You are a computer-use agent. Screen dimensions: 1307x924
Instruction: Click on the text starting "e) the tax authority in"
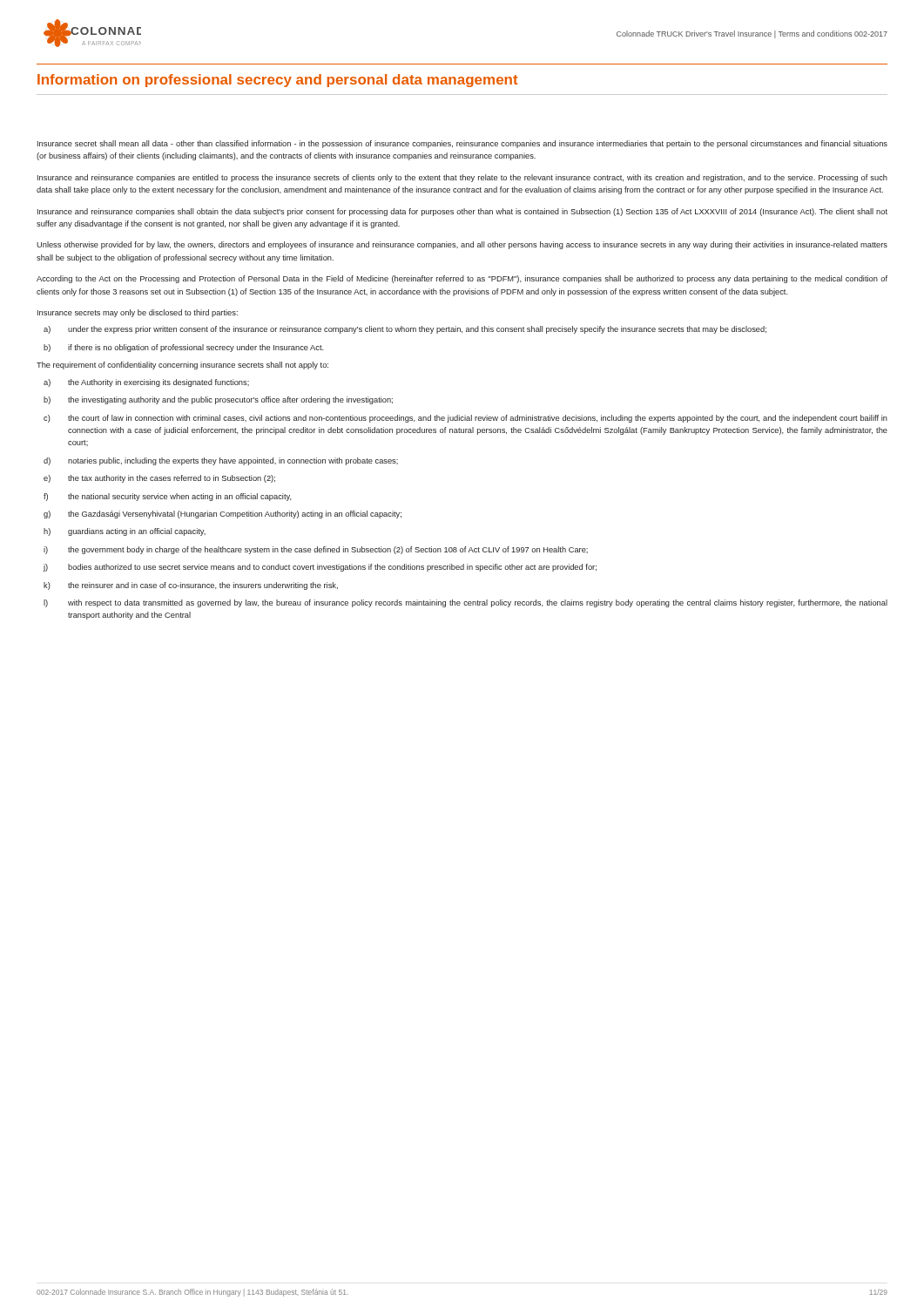[159, 479]
